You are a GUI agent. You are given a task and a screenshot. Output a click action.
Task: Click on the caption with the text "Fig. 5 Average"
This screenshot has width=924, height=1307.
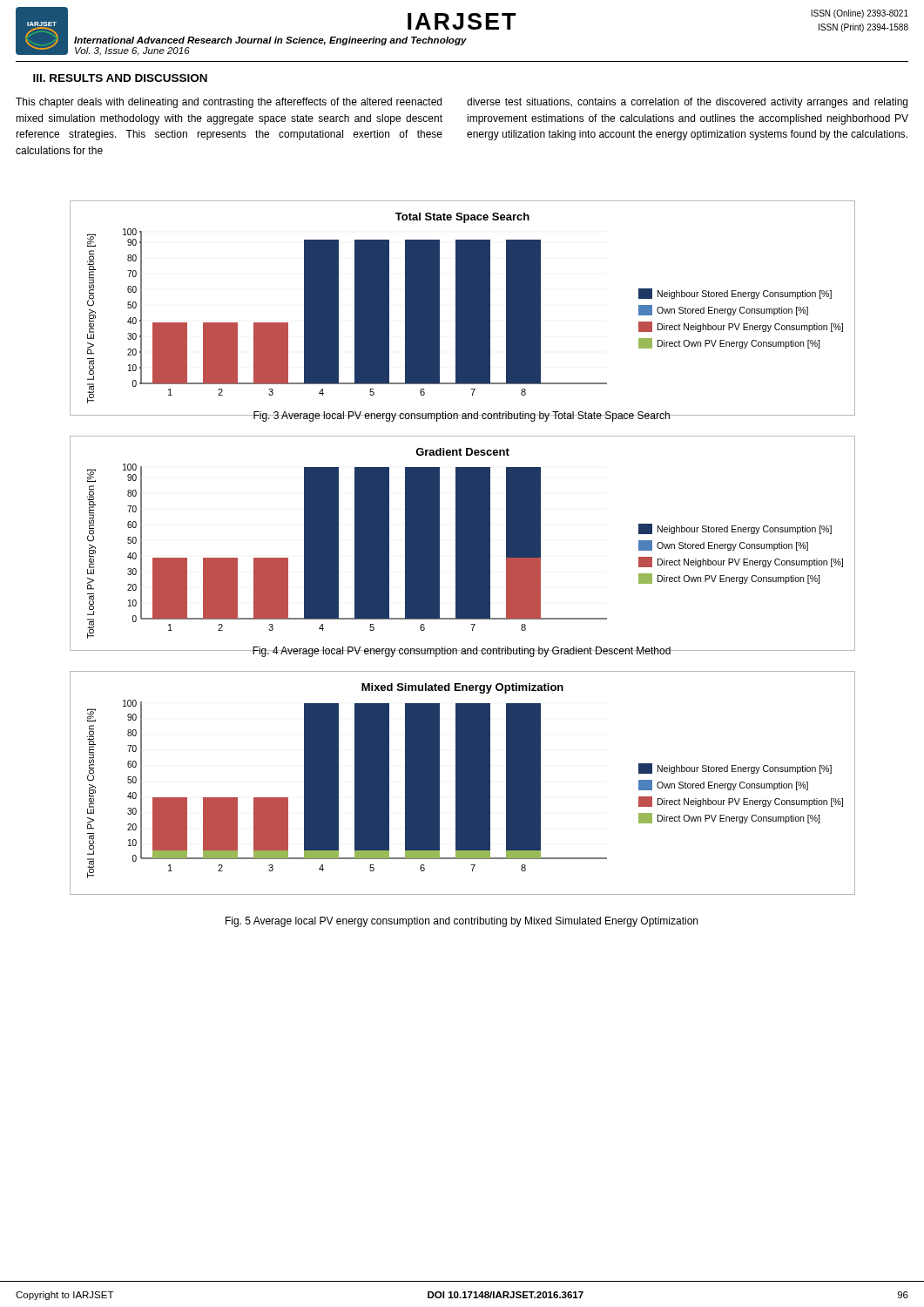click(462, 921)
